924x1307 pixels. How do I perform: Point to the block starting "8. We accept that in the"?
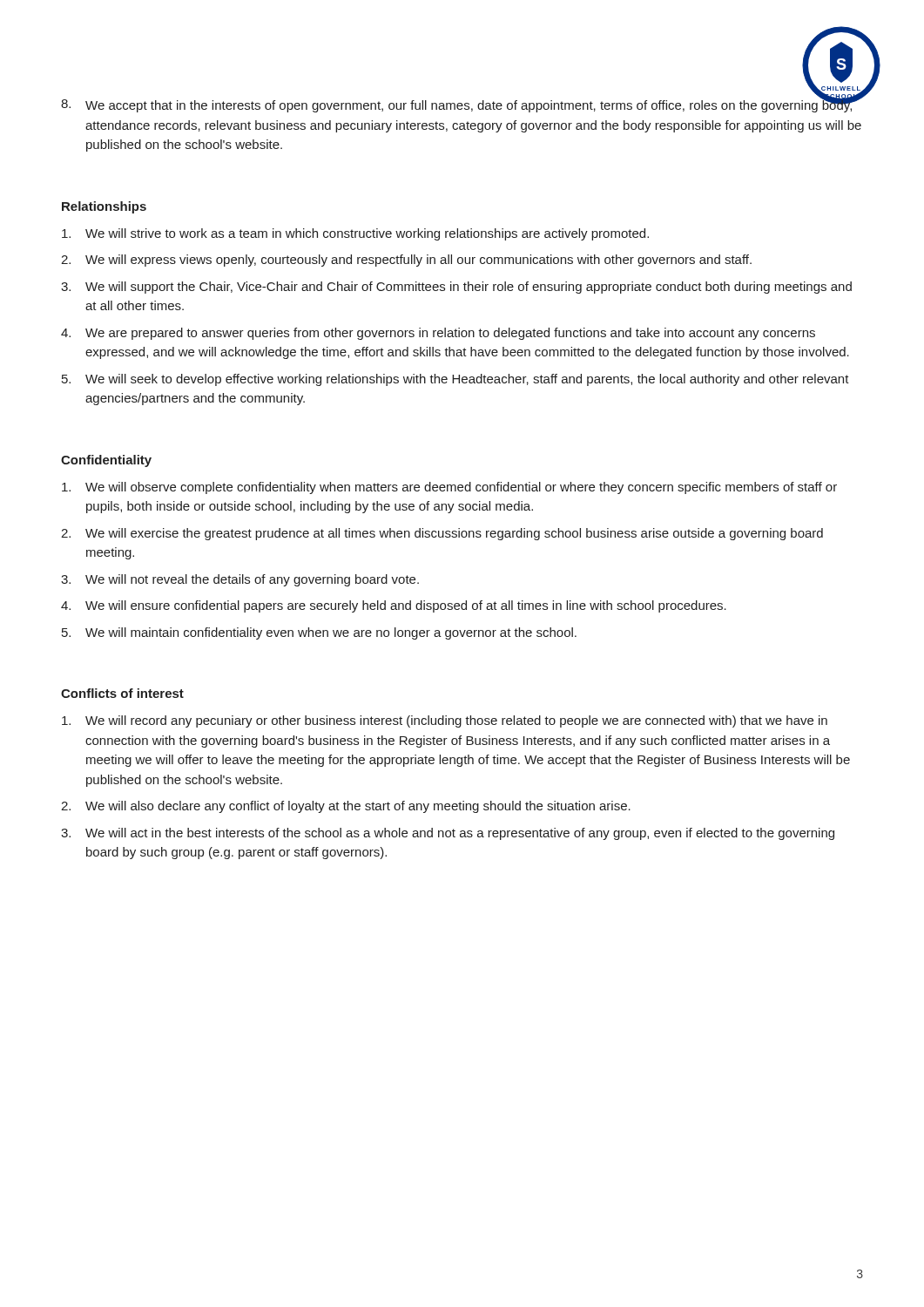click(462, 125)
